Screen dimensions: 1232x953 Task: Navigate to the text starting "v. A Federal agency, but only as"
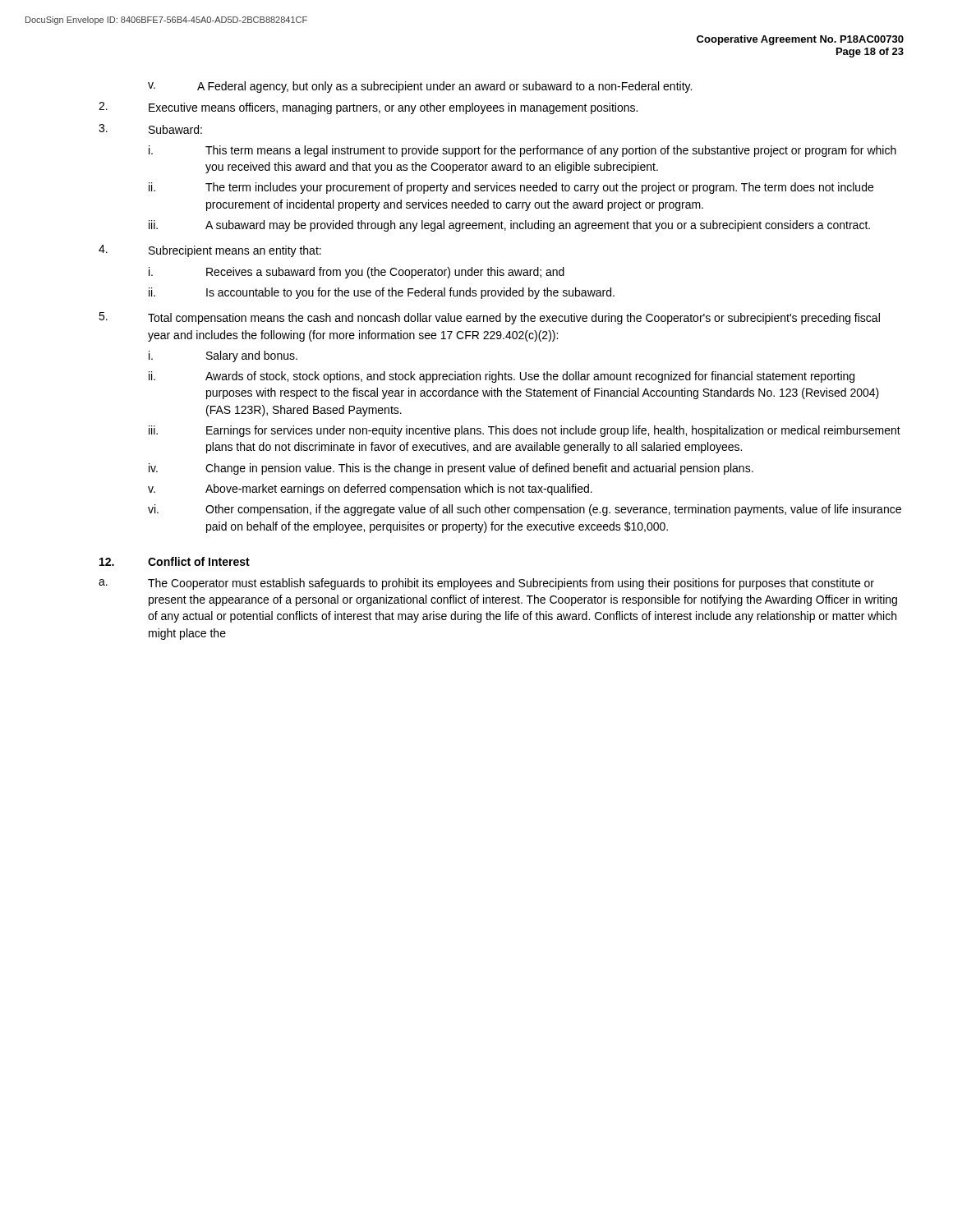pos(526,86)
